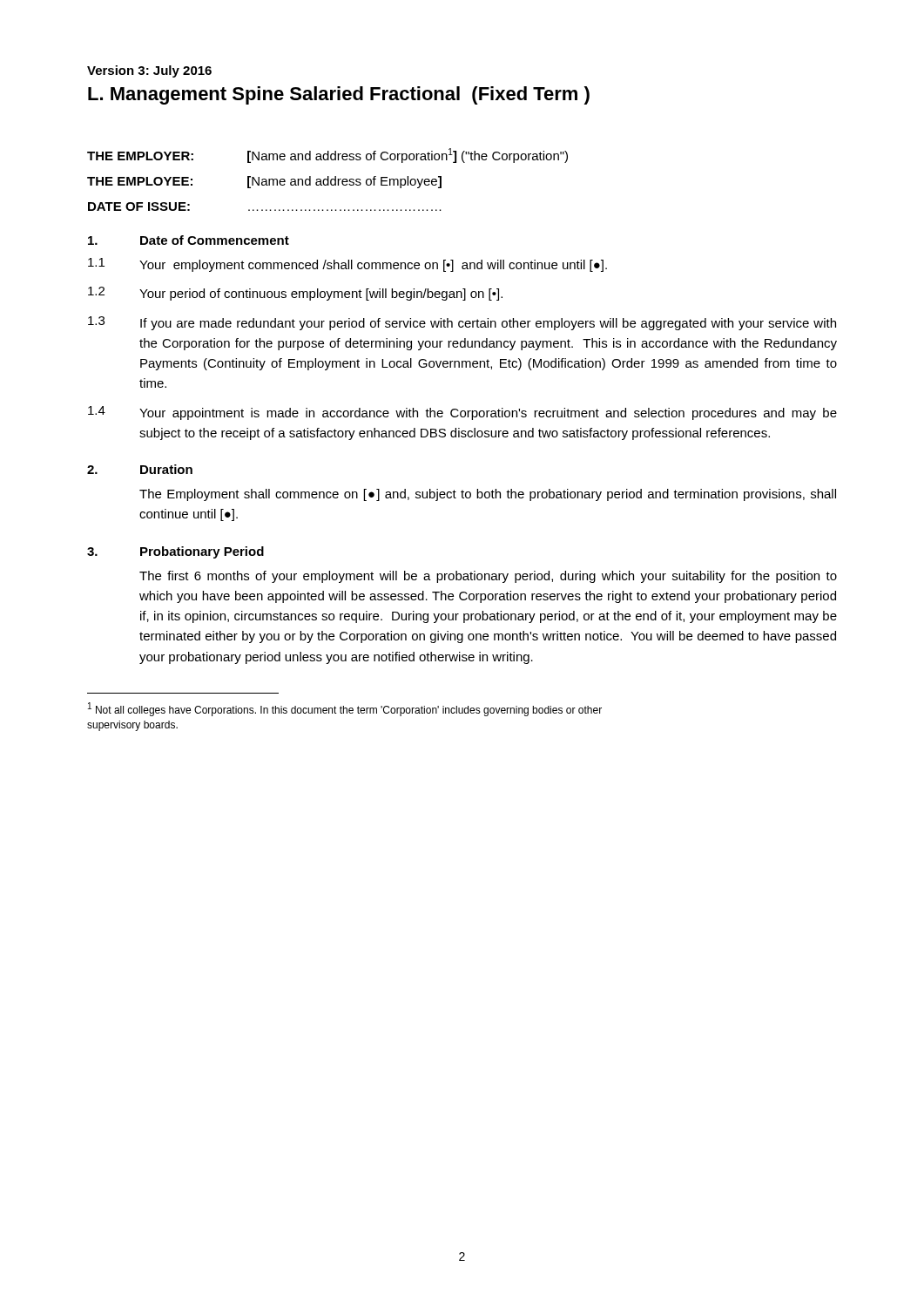Locate the text starting "3. Probationary Period"

[175, 552]
